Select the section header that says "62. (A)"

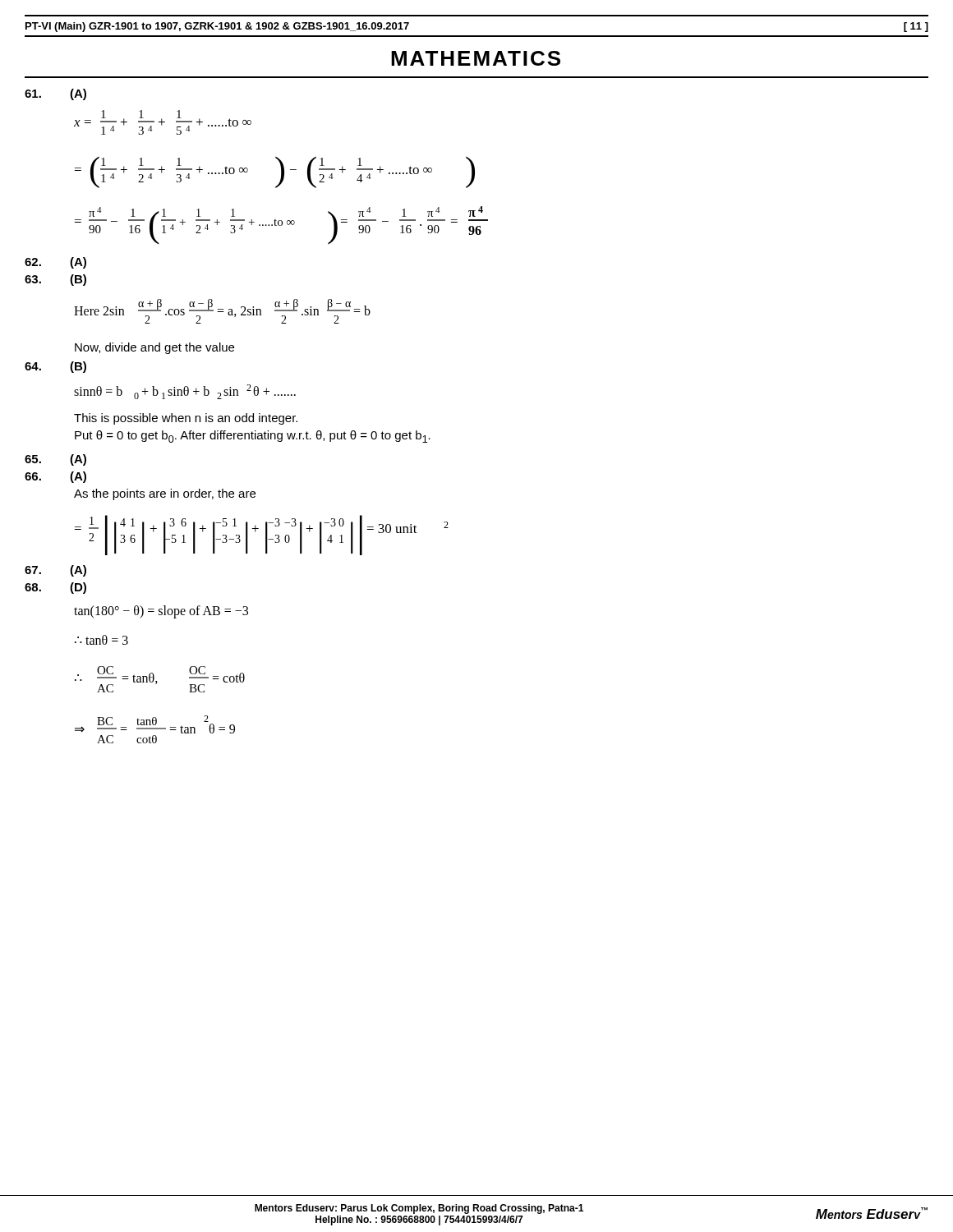pyautogui.click(x=31, y=262)
